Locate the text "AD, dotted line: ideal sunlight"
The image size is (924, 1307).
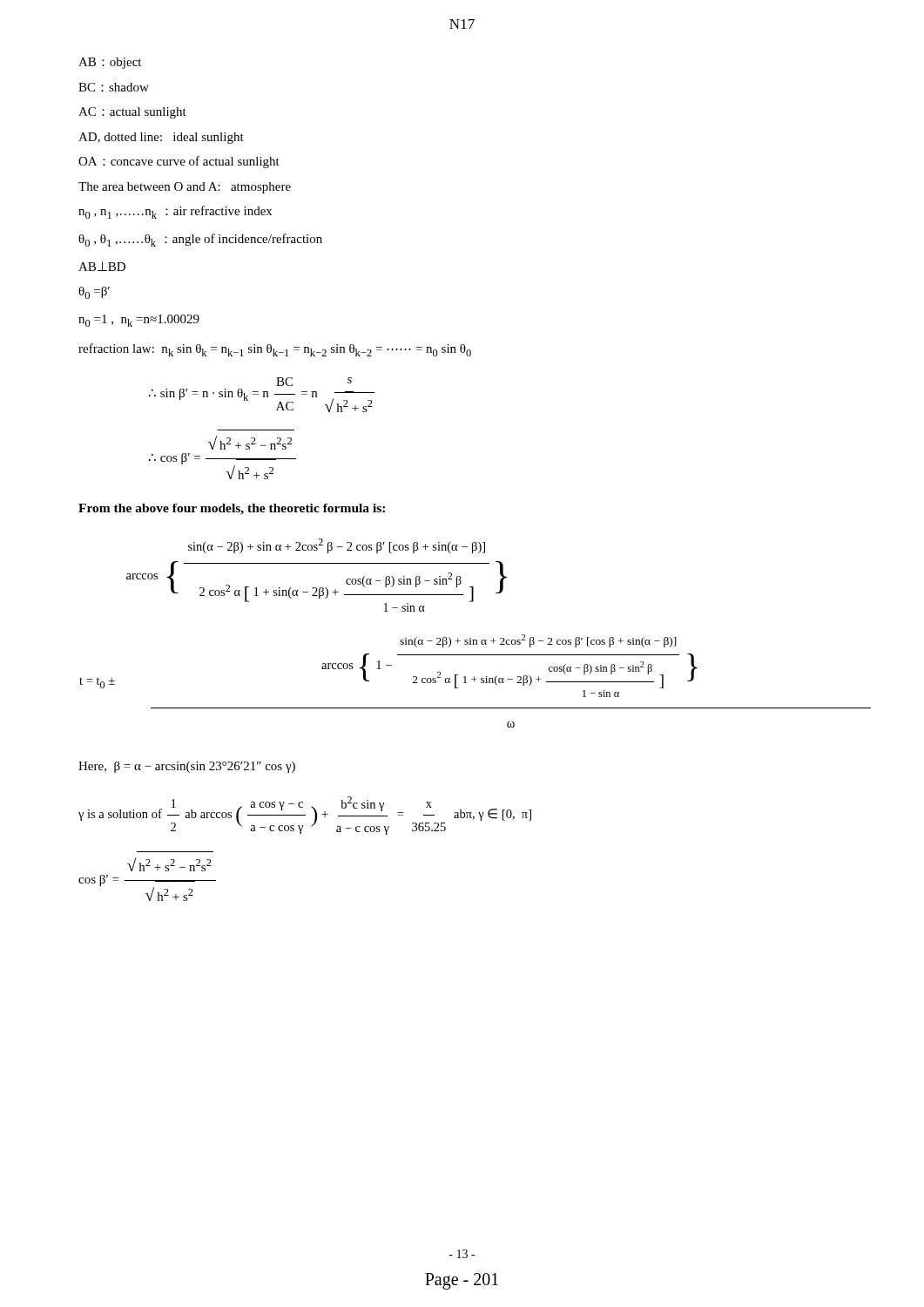(x=161, y=136)
